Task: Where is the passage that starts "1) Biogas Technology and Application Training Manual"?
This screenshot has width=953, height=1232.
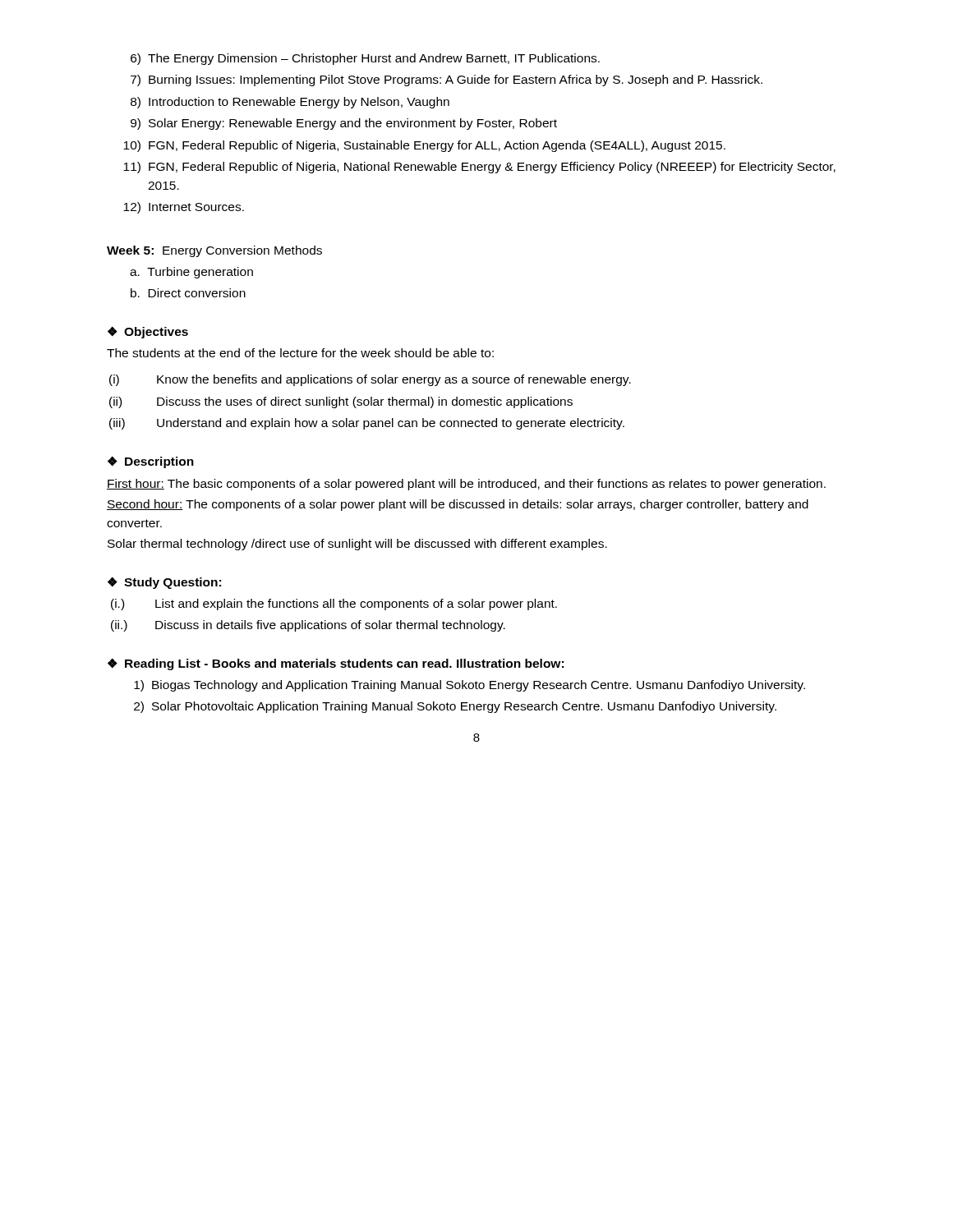Action: coord(484,685)
